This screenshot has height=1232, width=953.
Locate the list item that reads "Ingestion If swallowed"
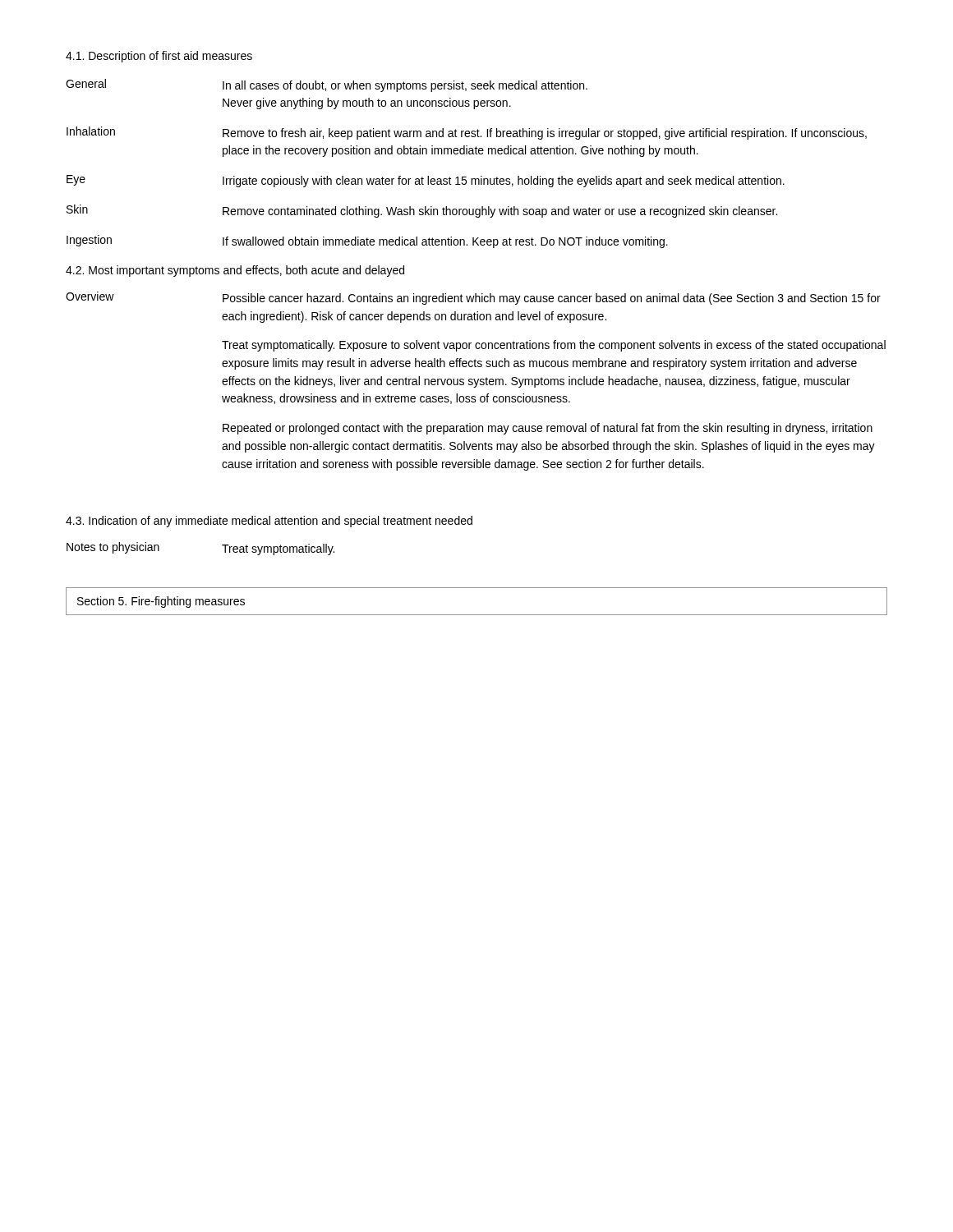tap(476, 242)
